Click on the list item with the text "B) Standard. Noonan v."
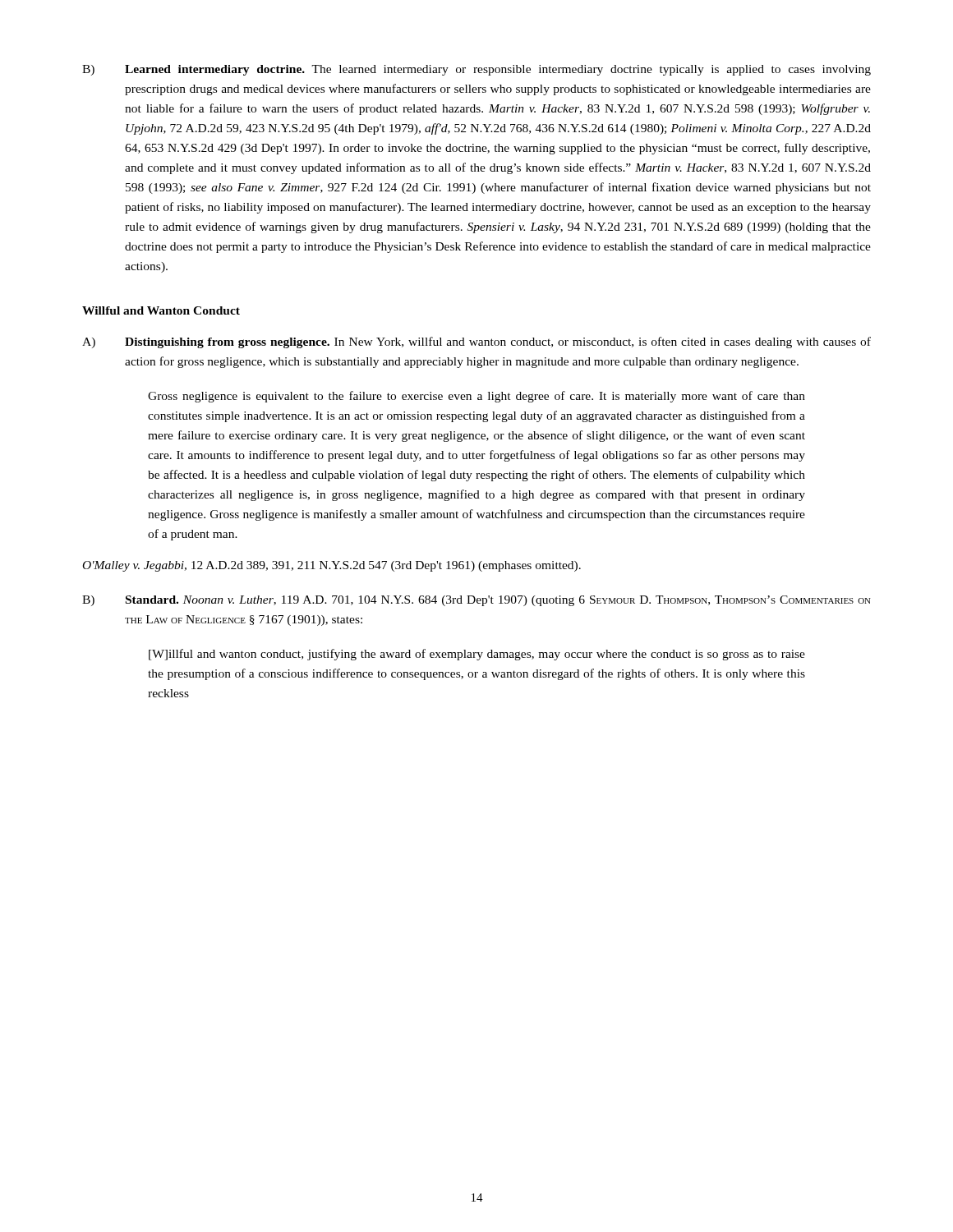953x1232 pixels. click(476, 610)
